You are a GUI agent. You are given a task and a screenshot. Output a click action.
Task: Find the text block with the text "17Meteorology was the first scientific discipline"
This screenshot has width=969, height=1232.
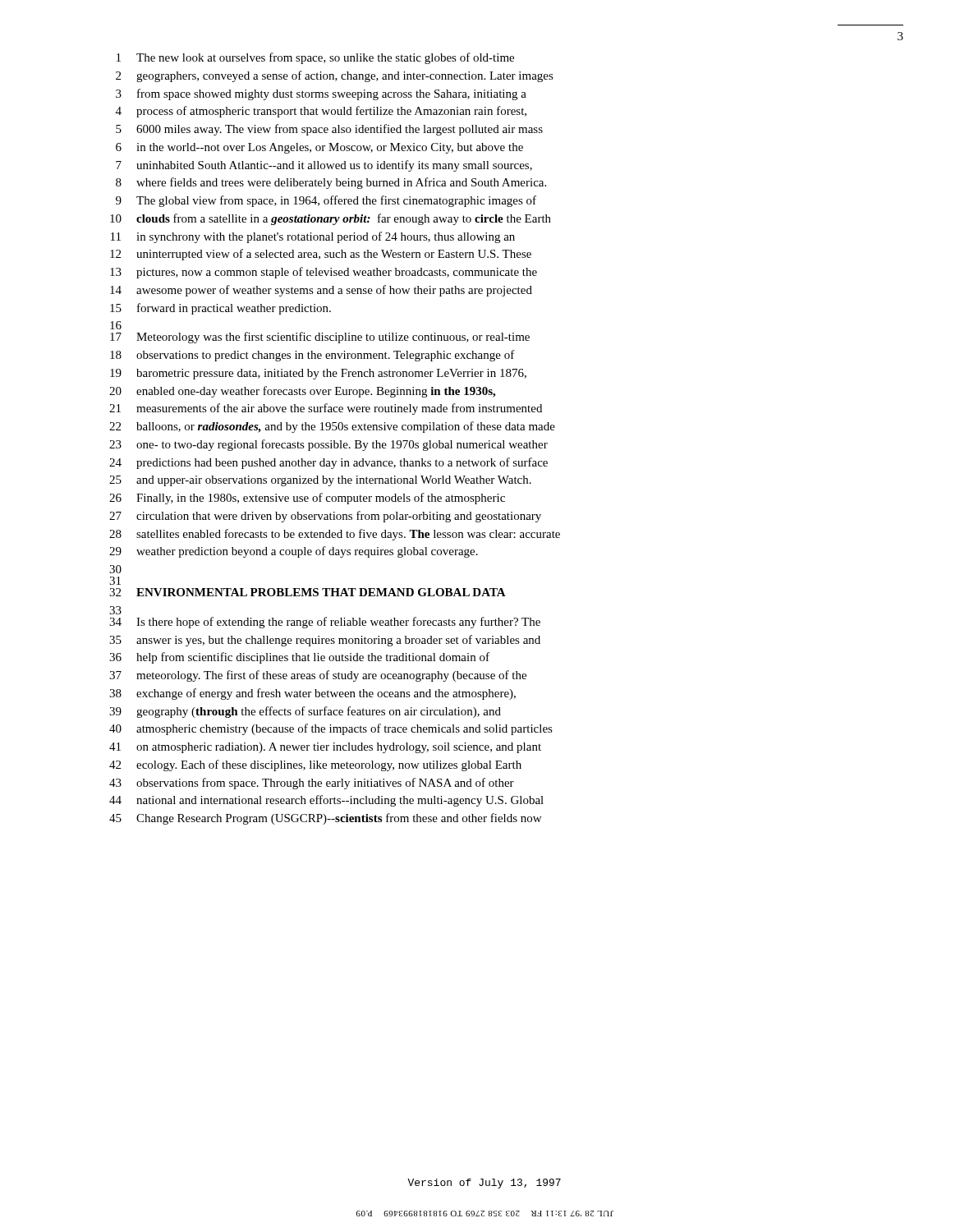497,445
